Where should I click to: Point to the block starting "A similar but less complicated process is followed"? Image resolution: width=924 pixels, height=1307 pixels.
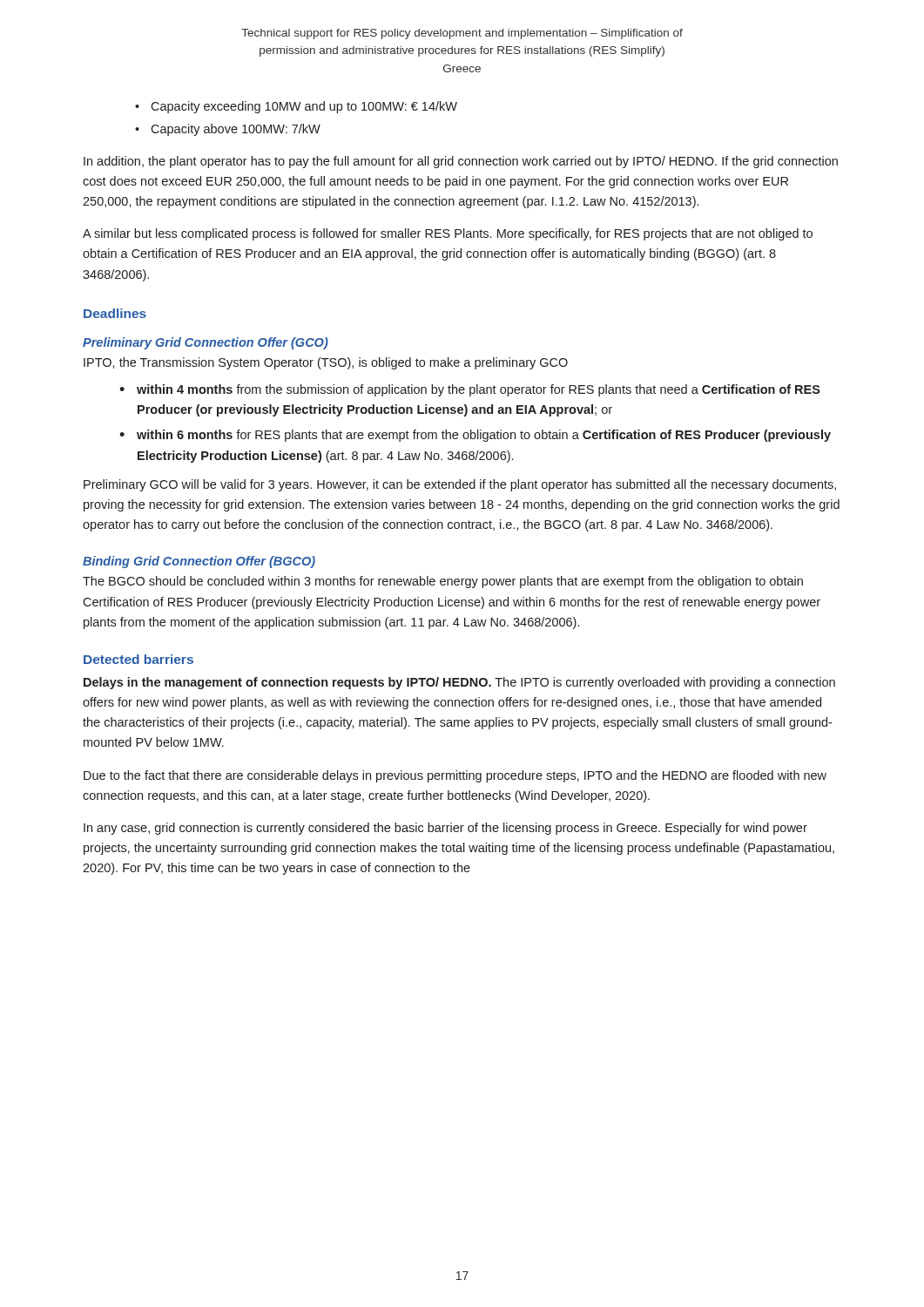click(x=448, y=254)
